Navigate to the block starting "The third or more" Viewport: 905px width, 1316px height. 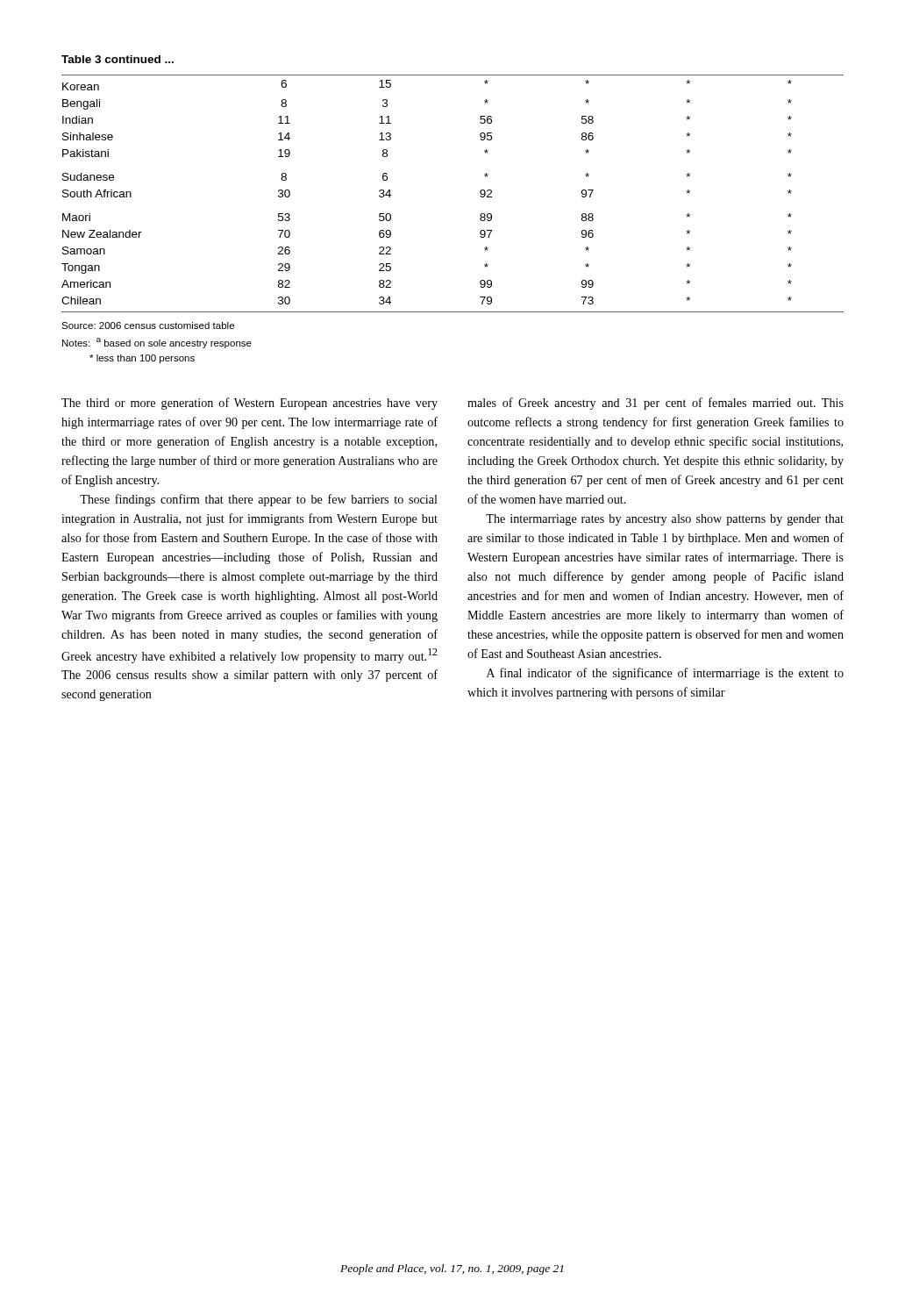coord(249,548)
